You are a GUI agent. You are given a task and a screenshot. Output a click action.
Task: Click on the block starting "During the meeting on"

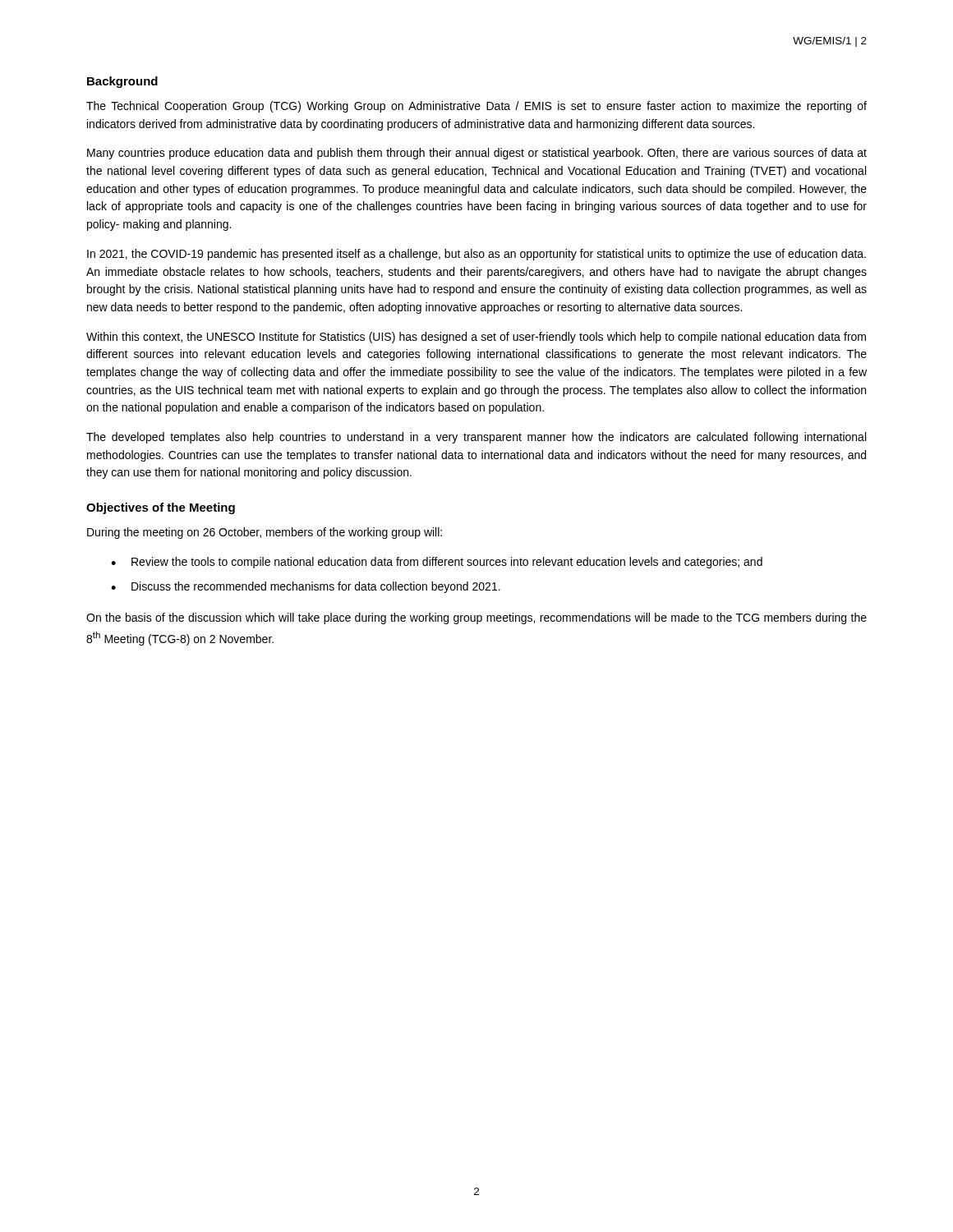point(265,532)
